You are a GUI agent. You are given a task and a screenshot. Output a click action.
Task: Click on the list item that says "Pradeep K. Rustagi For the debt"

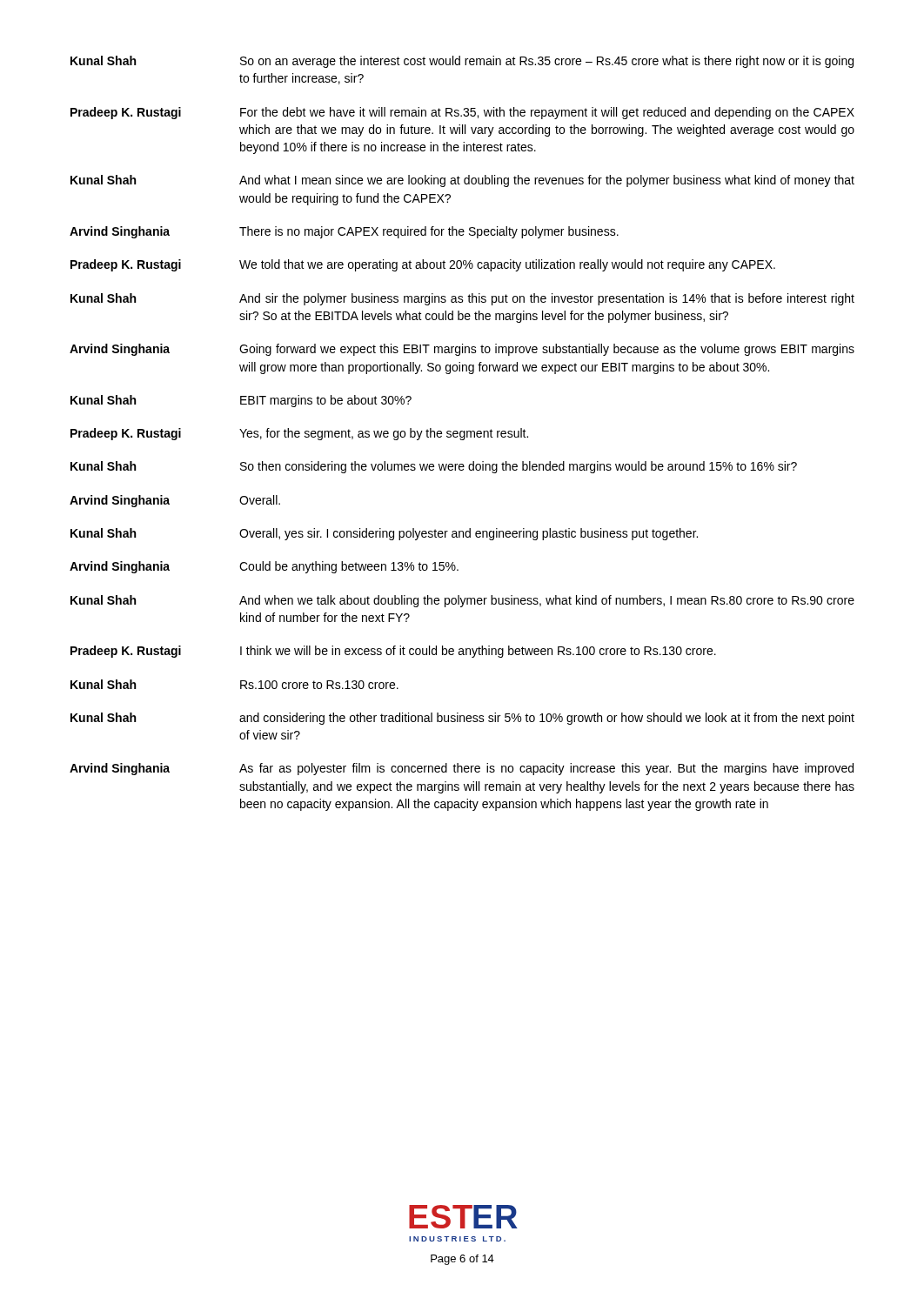[462, 130]
